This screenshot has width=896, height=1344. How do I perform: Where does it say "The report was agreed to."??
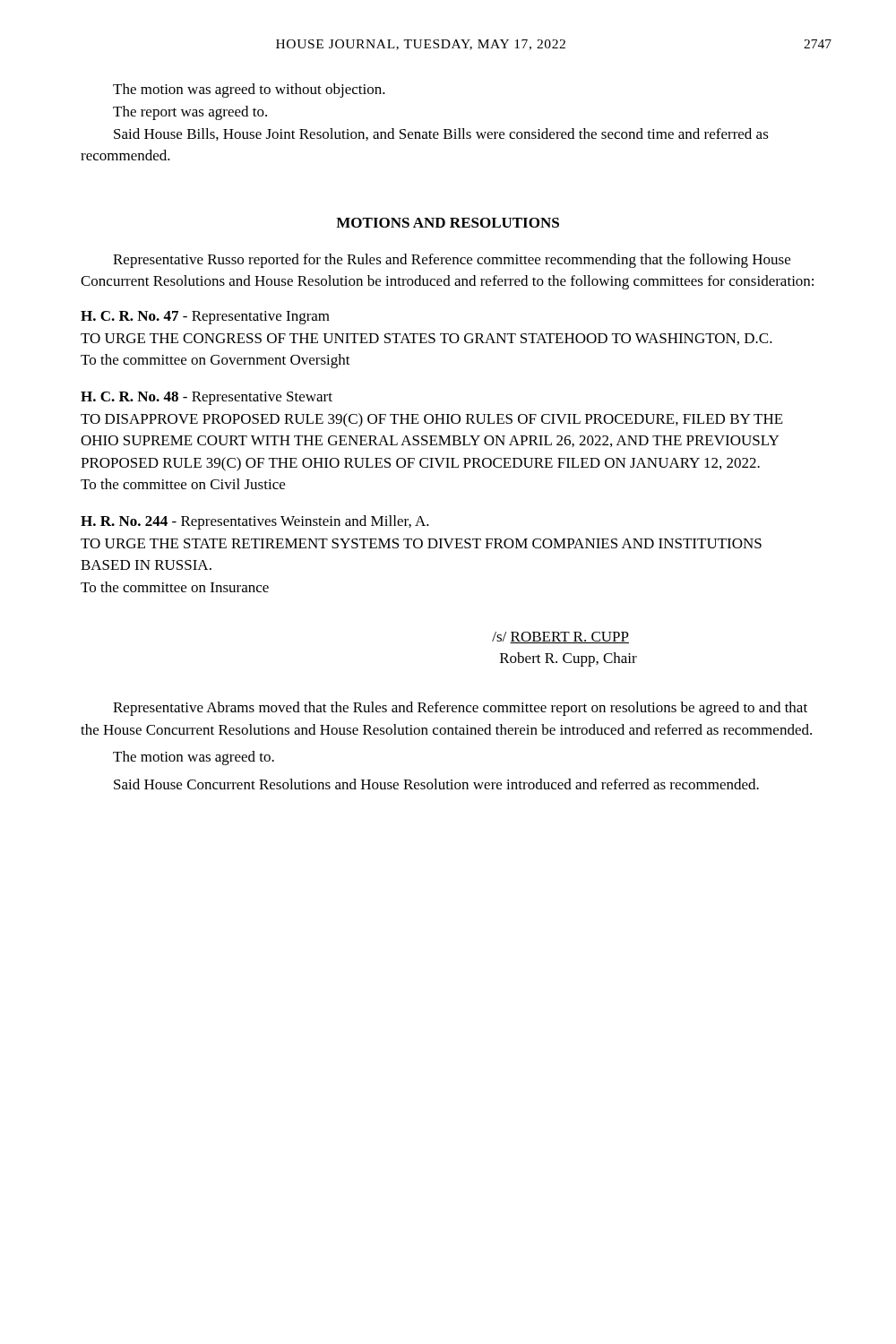[190, 112]
